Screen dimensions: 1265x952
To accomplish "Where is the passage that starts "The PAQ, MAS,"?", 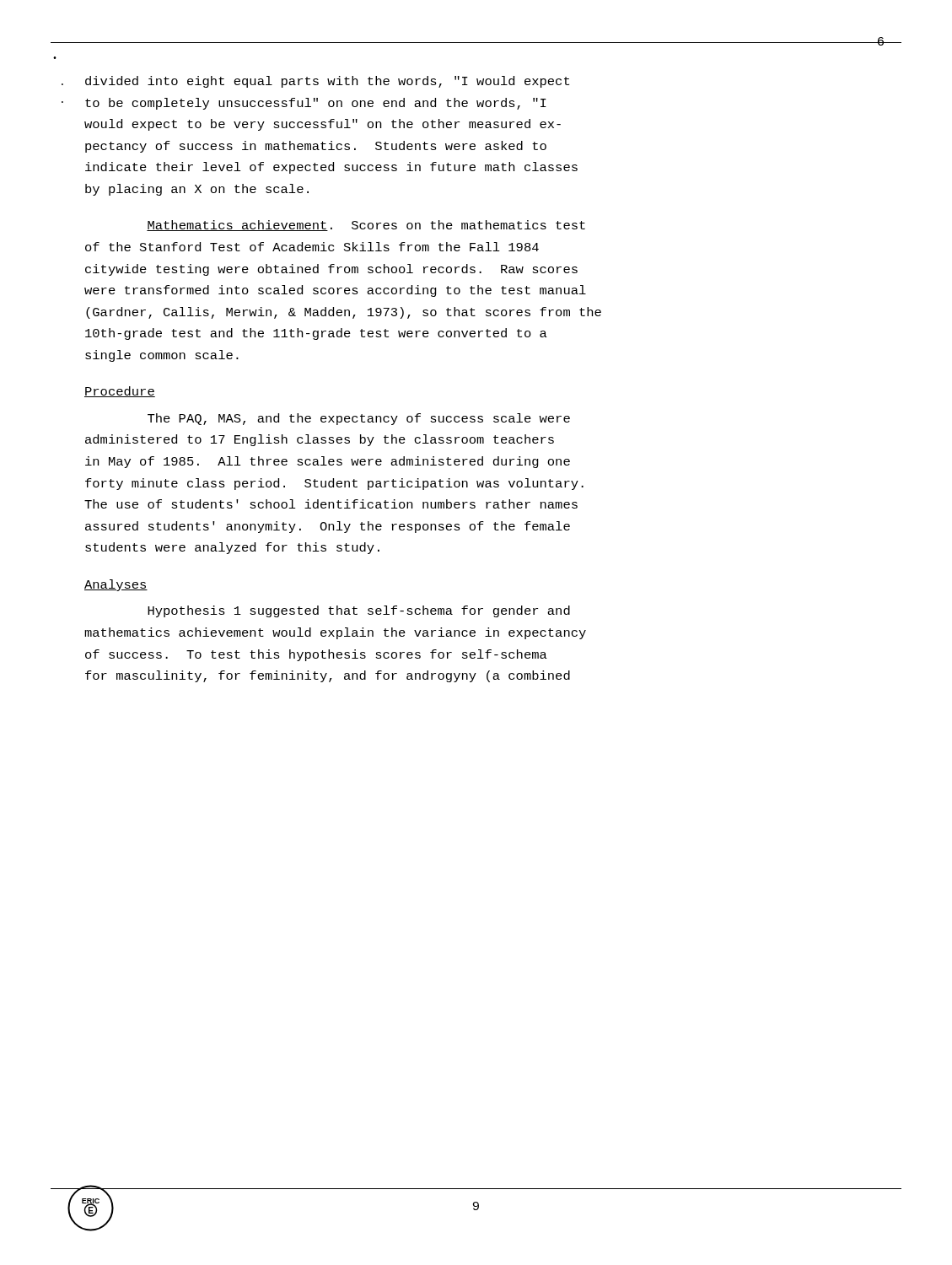I will pyautogui.click(x=335, y=484).
